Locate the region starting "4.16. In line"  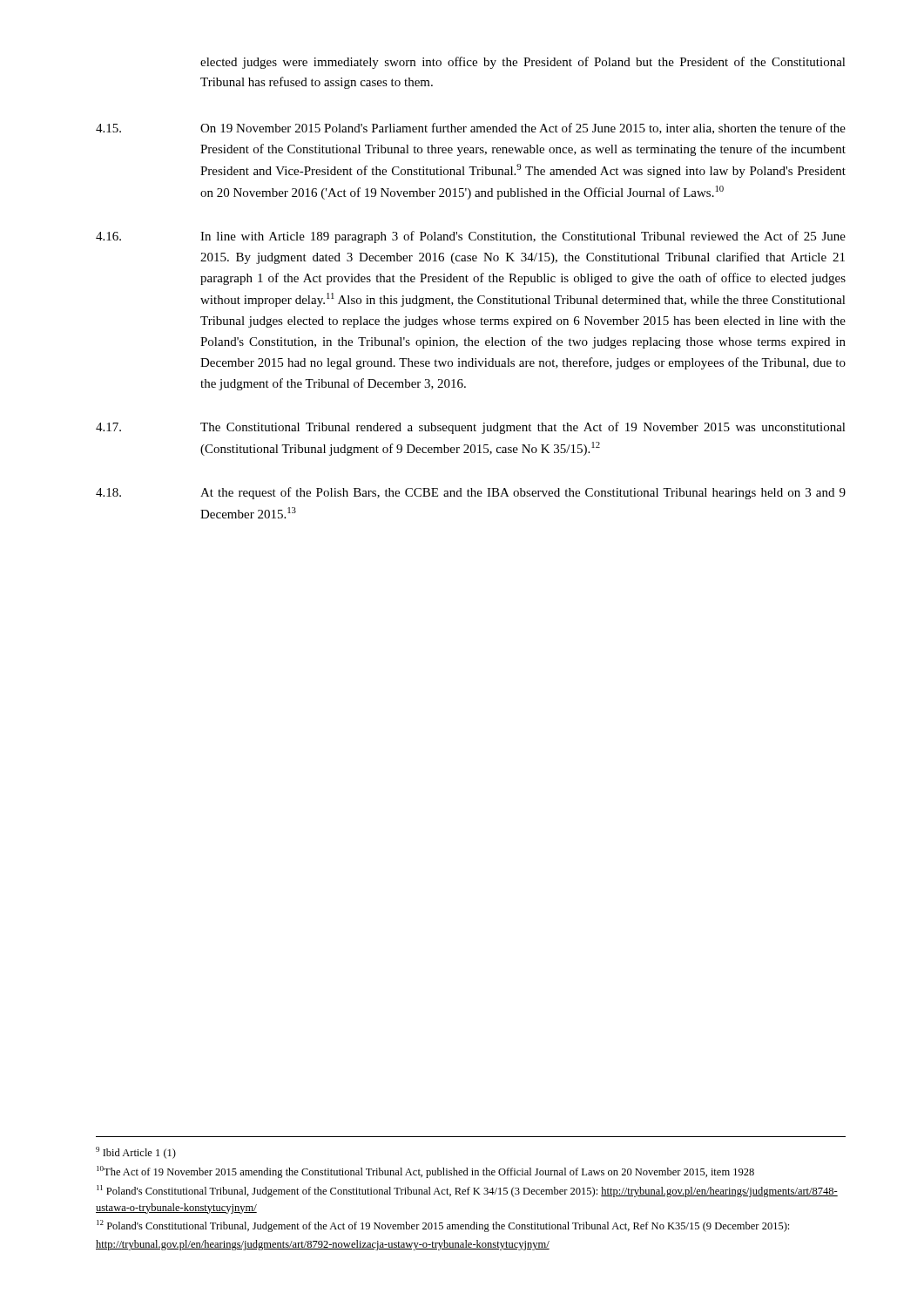pos(471,309)
